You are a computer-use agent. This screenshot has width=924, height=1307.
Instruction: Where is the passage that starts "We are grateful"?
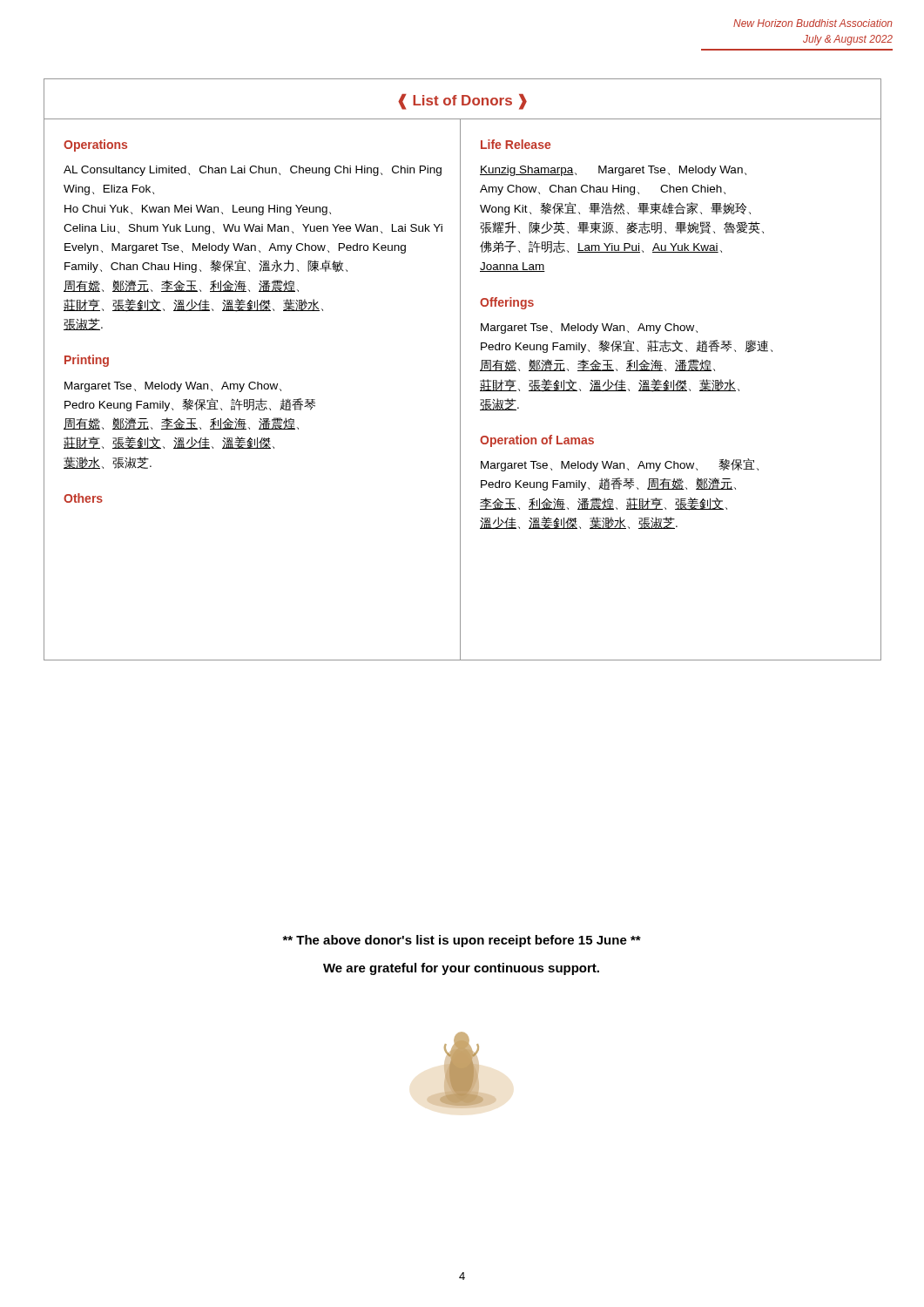462,968
